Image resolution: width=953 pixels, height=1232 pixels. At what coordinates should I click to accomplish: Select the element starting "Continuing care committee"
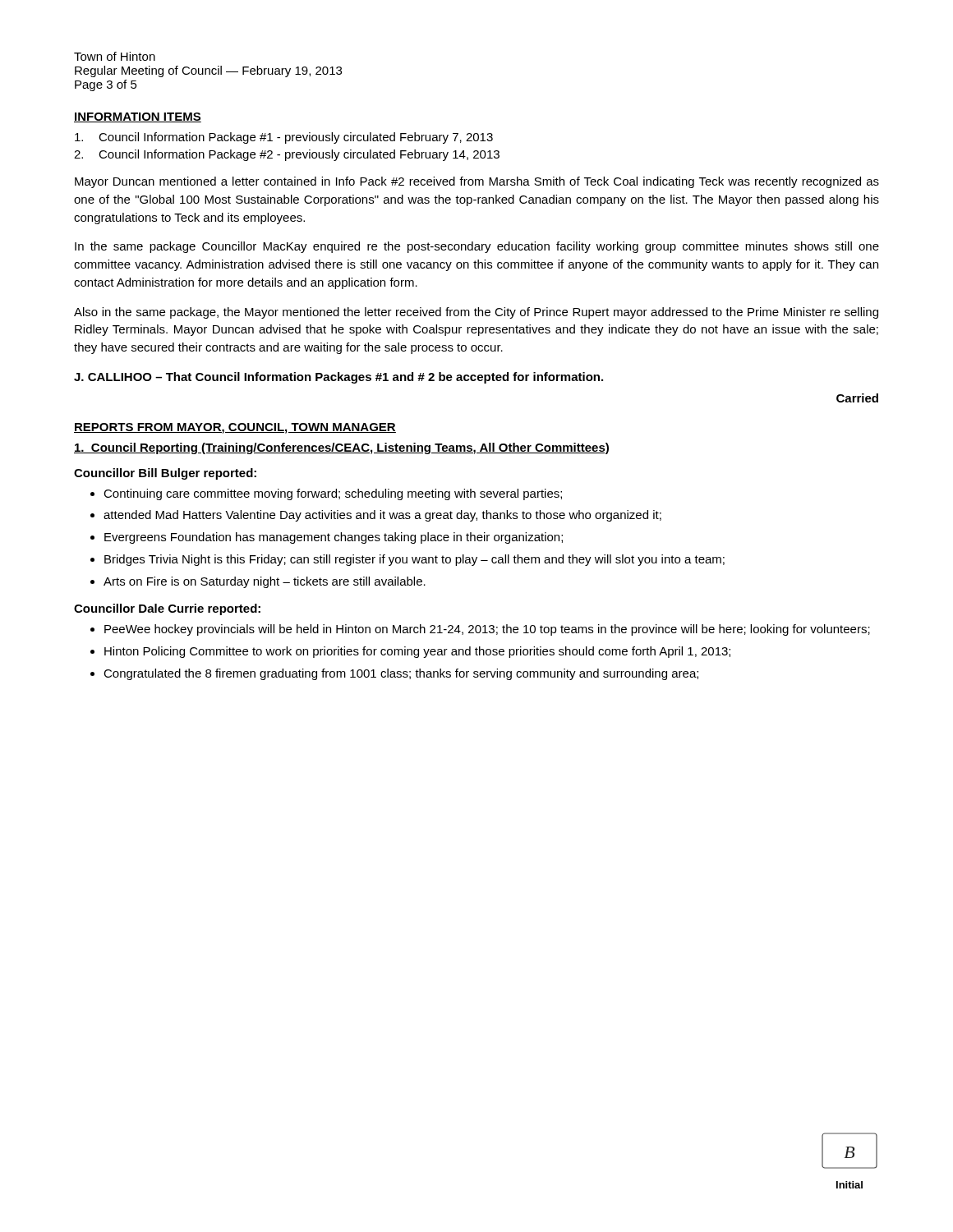(x=333, y=493)
